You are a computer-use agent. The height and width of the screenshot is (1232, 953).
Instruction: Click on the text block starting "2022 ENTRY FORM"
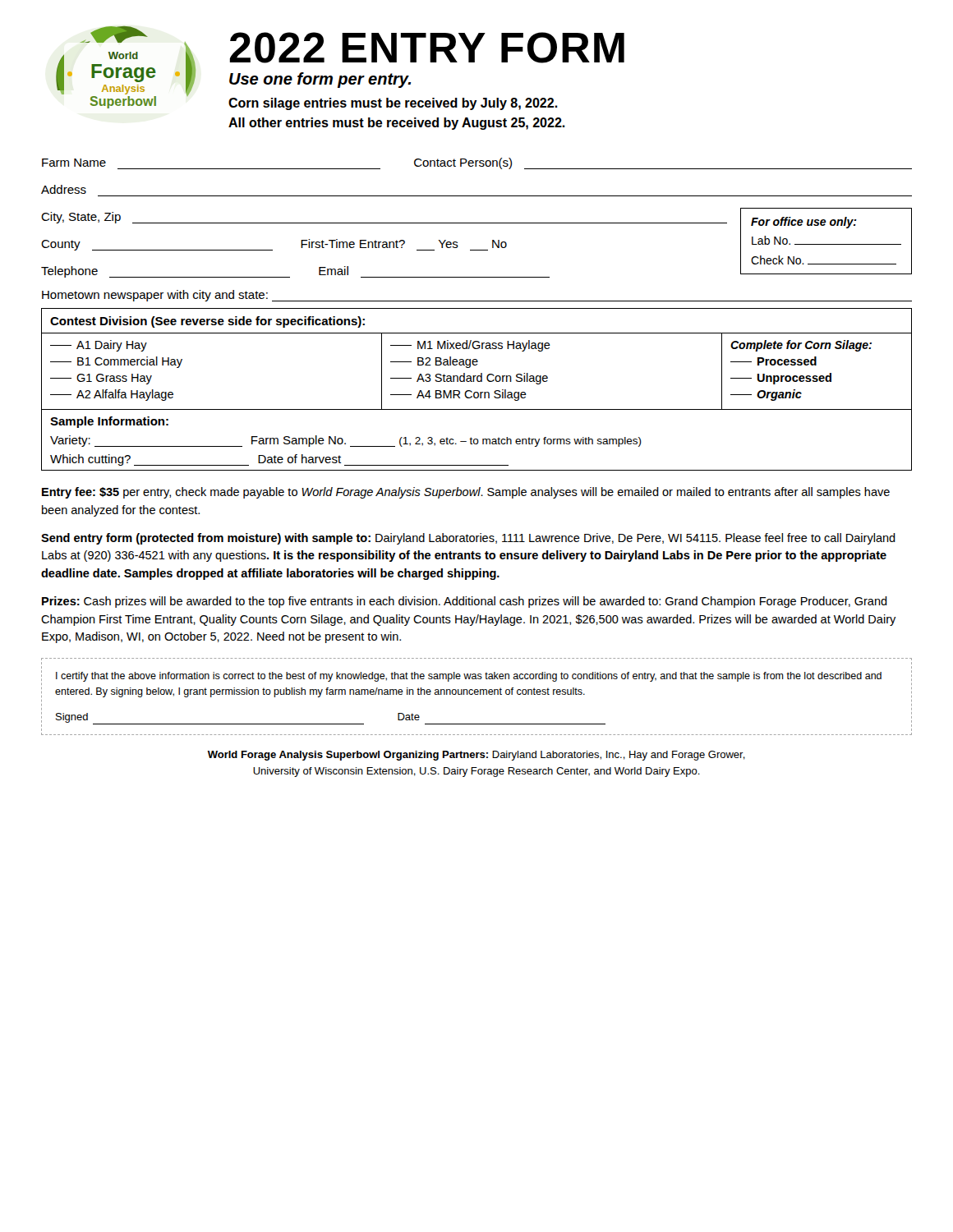[427, 48]
